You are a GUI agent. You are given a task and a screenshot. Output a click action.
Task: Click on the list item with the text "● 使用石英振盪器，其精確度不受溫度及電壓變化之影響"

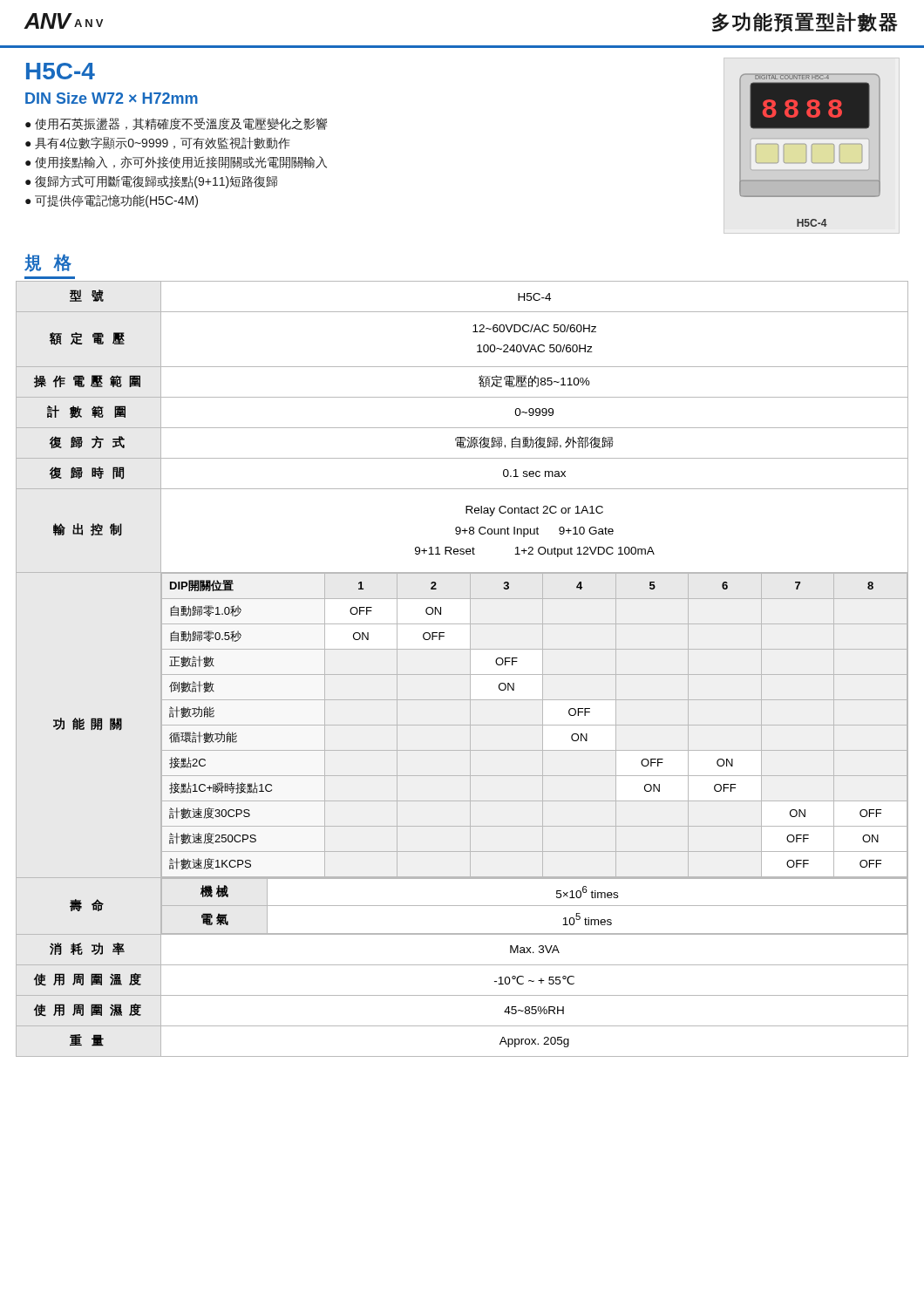pos(176,124)
